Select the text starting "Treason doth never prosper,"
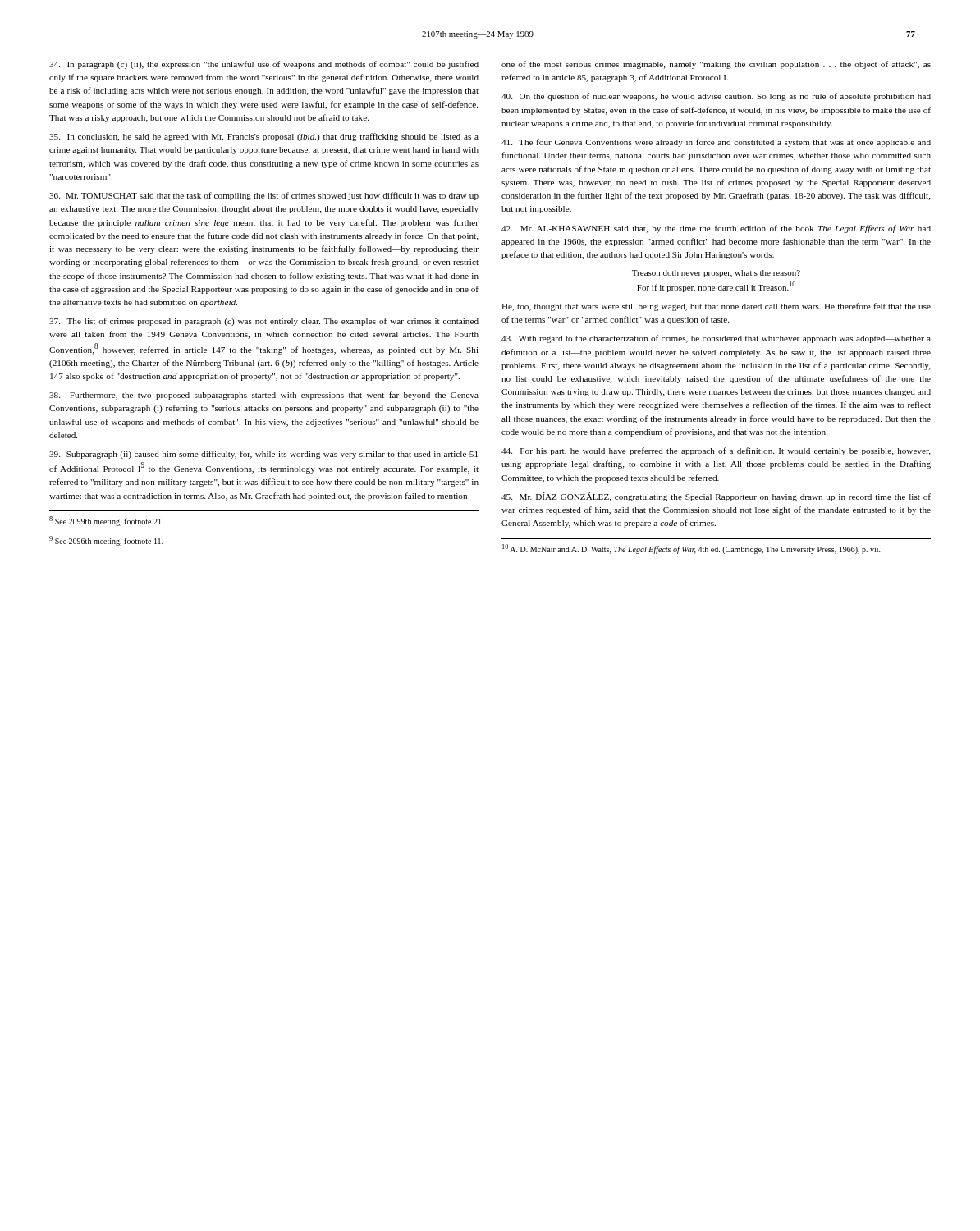 pos(716,281)
